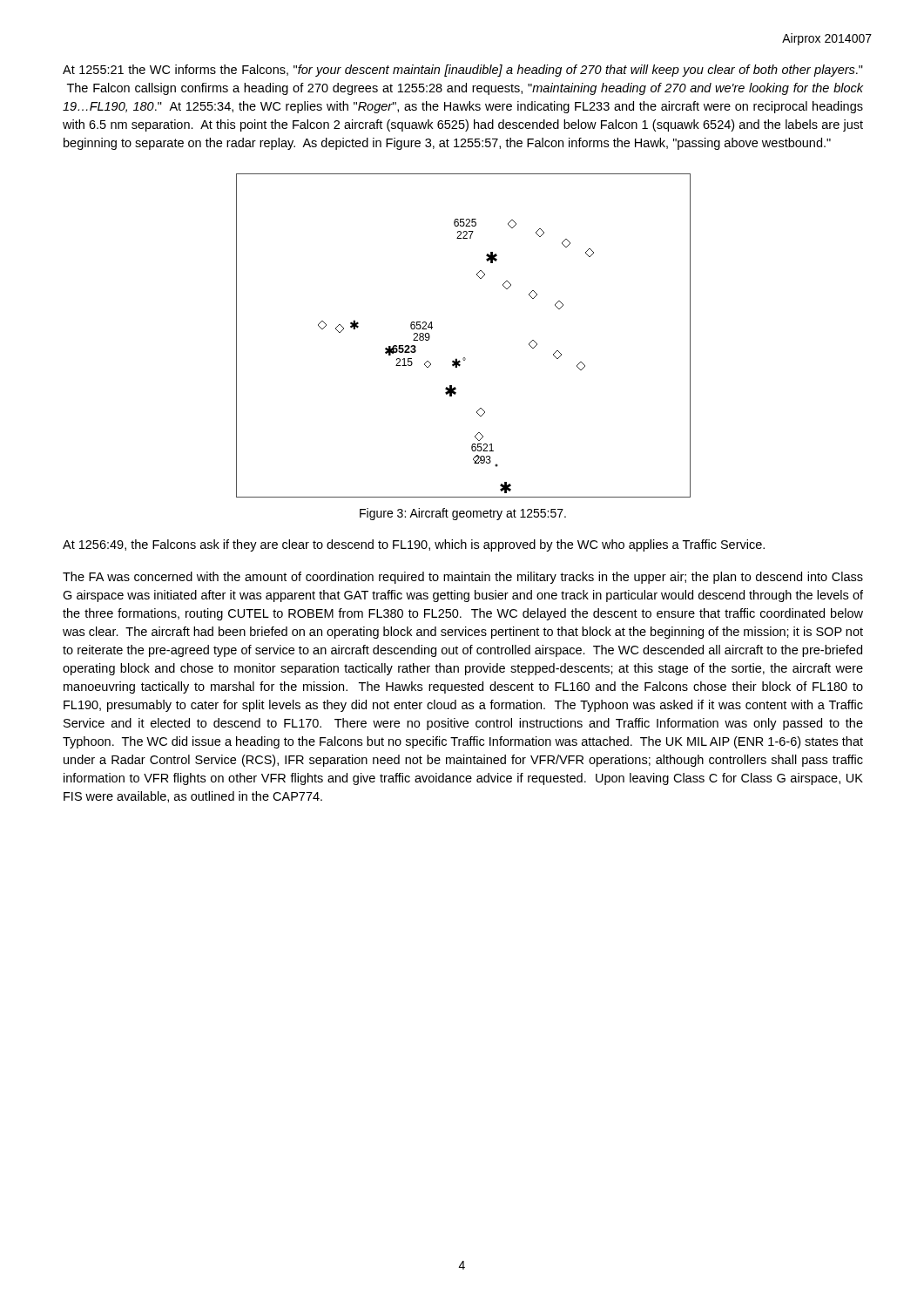Locate the text block that reads "The FA was concerned with"
The width and height of the screenshot is (924, 1307).
pos(463,687)
